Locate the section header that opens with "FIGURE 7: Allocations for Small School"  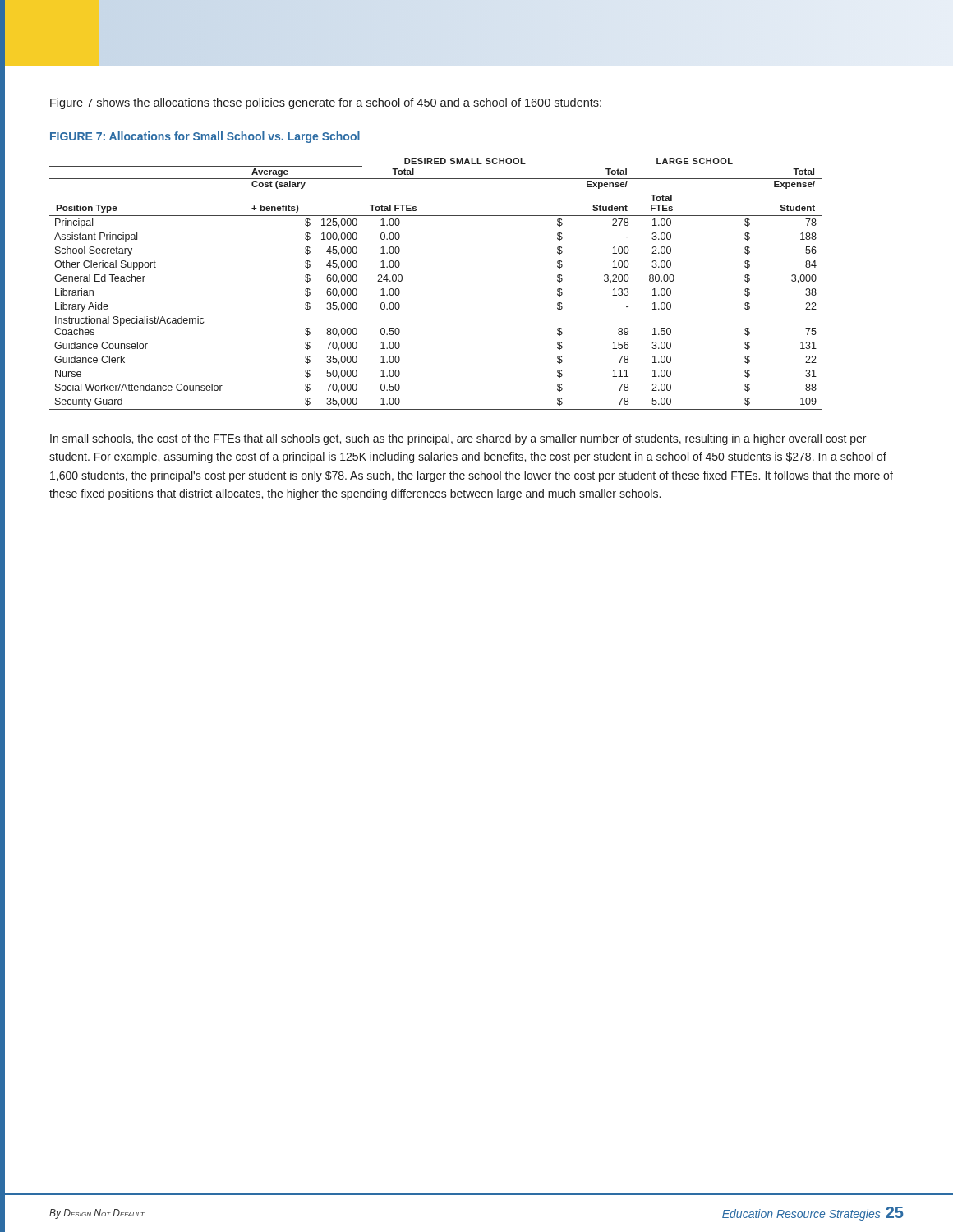pos(205,137)
